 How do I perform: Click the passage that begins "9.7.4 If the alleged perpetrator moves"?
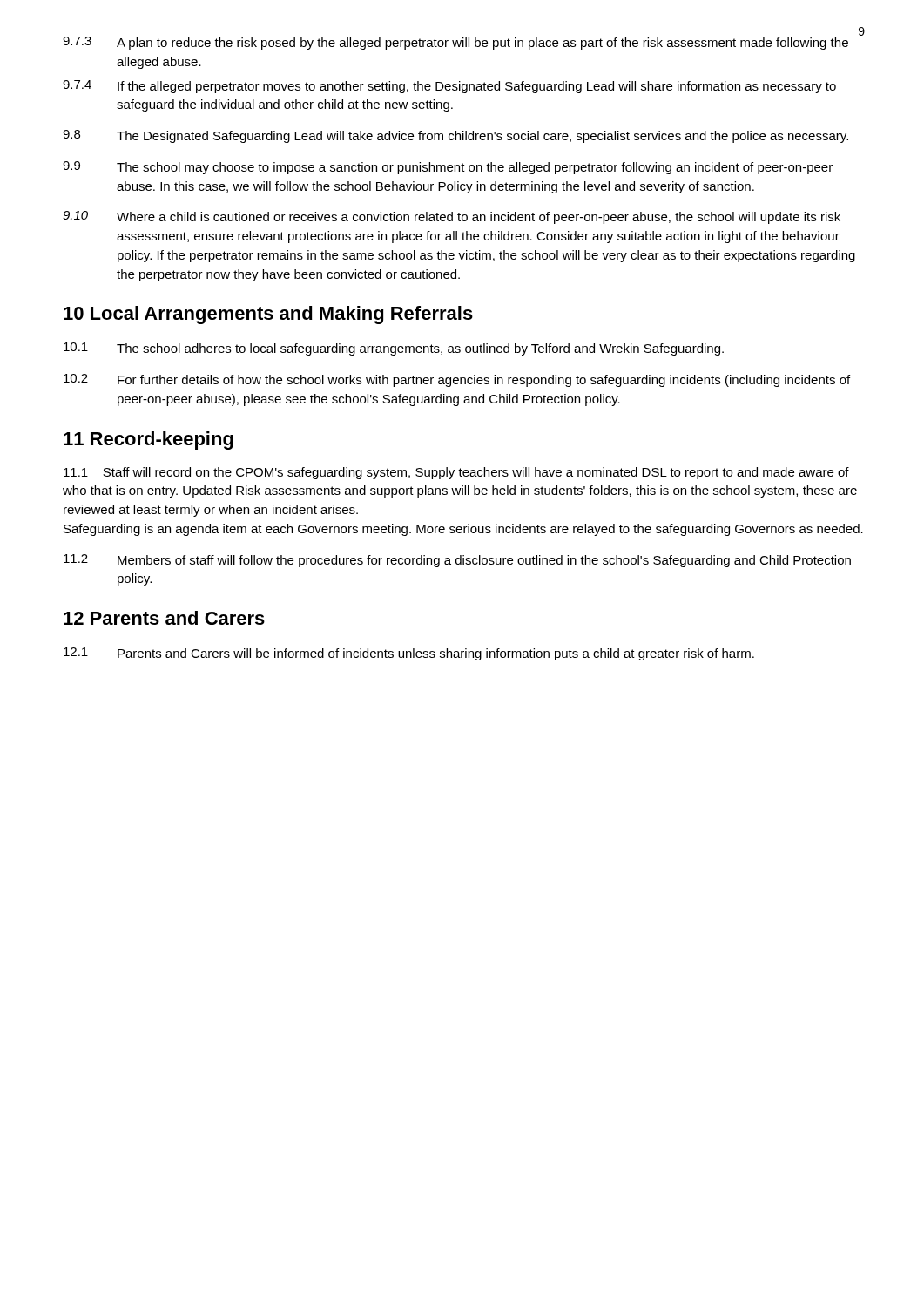click(464, 95)
